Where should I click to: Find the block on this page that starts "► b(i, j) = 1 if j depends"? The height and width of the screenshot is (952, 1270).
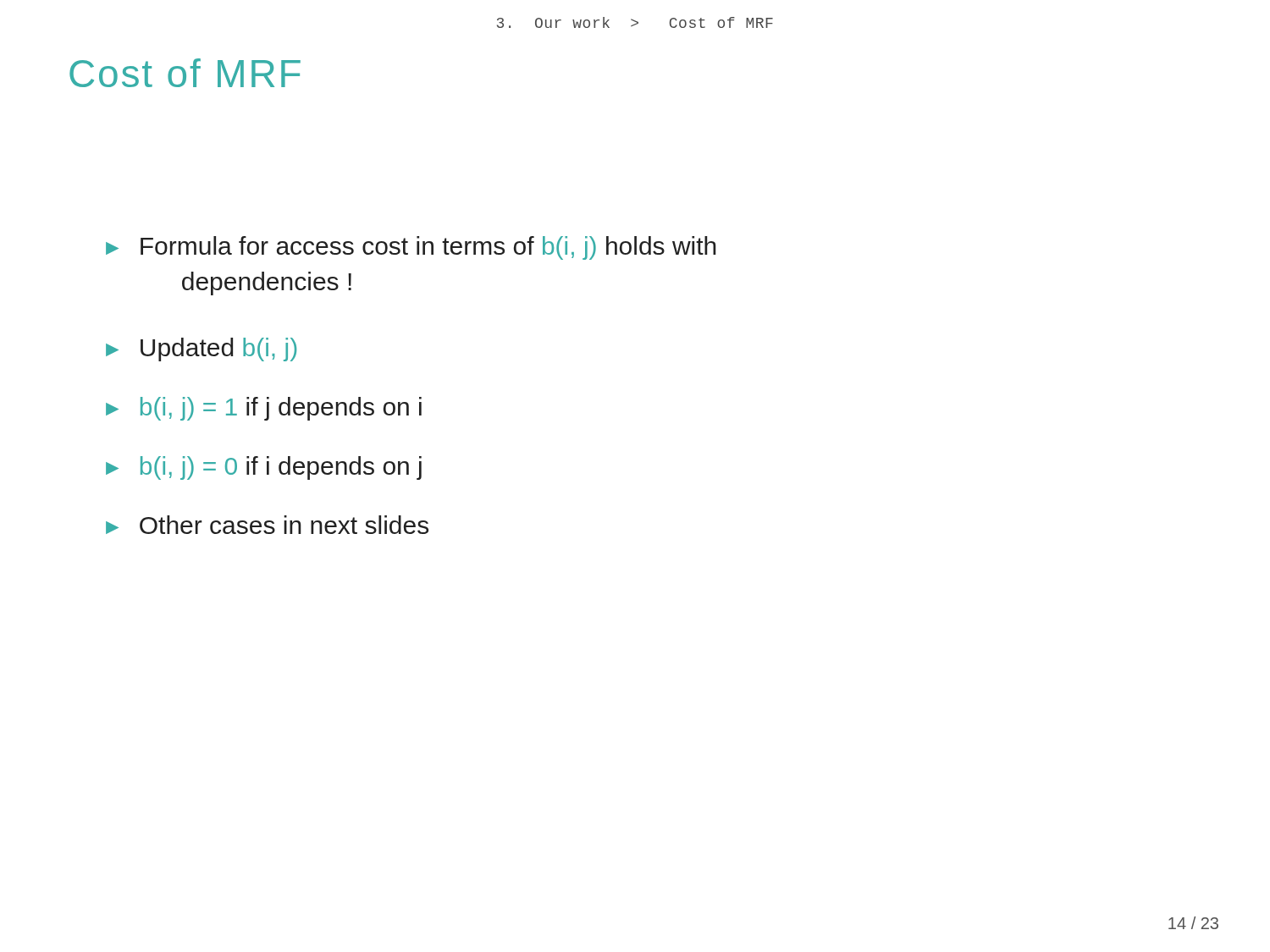(x=262, y=407)
